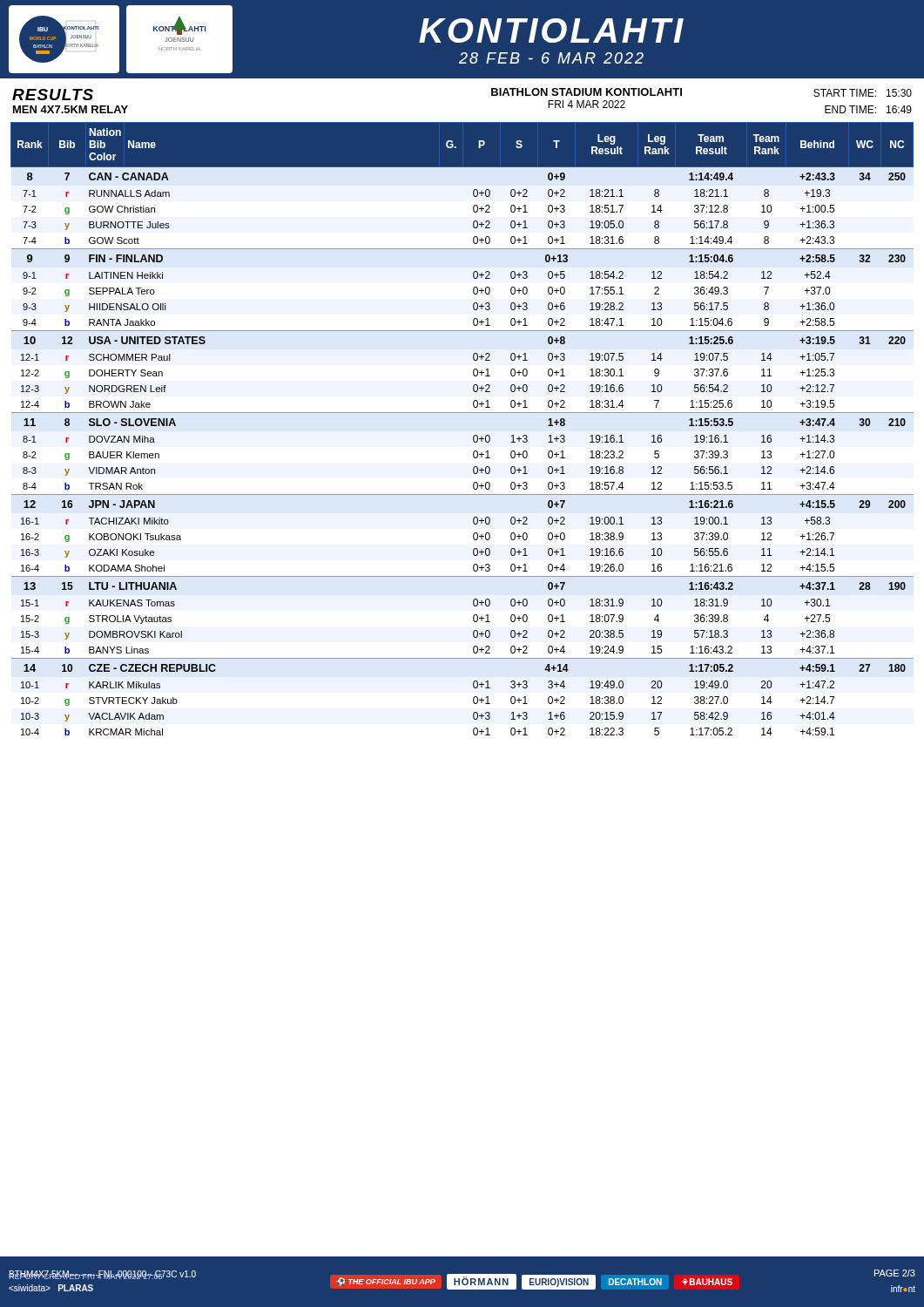Screen dimensions: 1307x924
Task: Locate the table with the text "CAN - CANADA"
Action: tap(462, 431)
